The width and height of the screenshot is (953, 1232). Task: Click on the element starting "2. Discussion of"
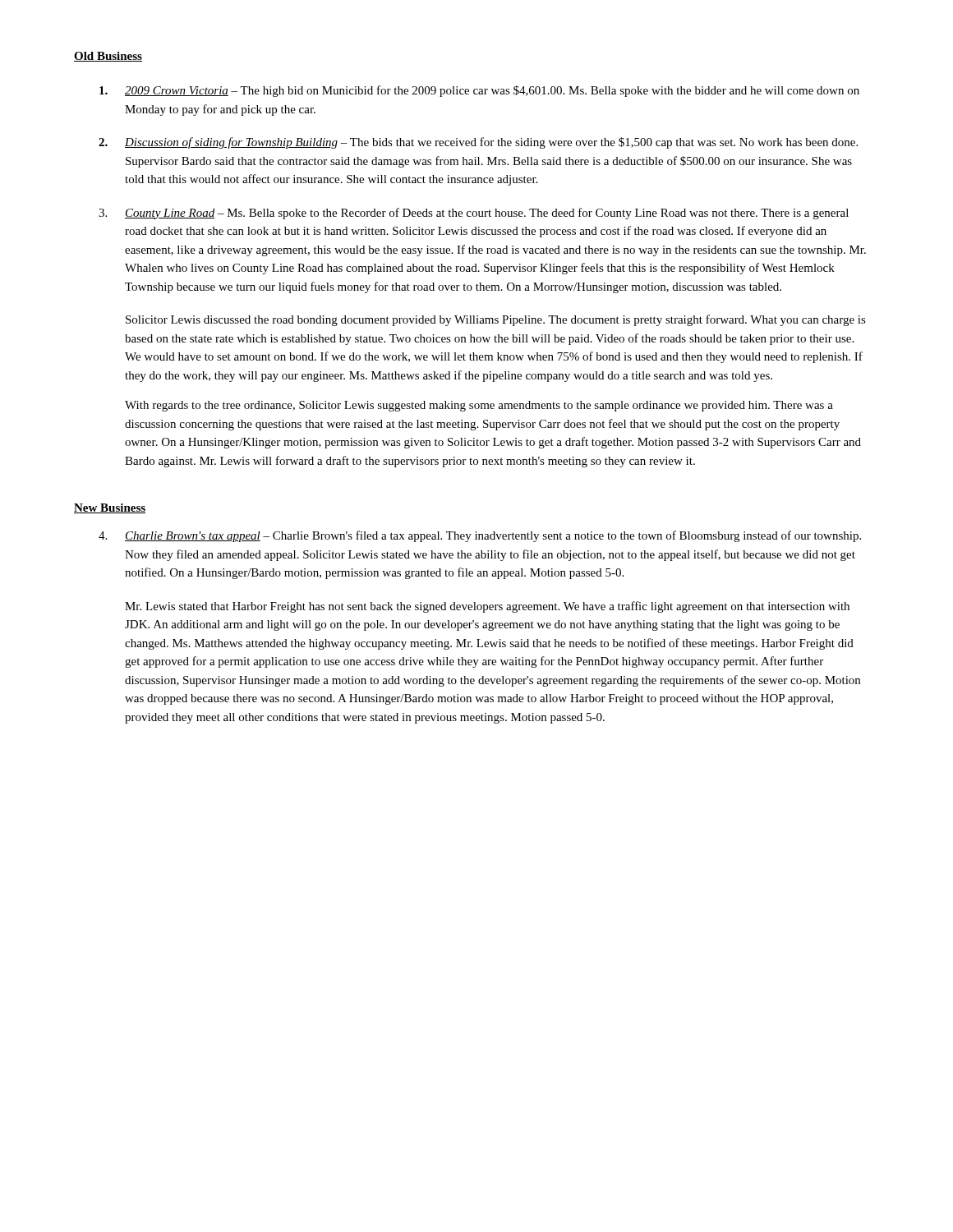[x=485, y=161]
